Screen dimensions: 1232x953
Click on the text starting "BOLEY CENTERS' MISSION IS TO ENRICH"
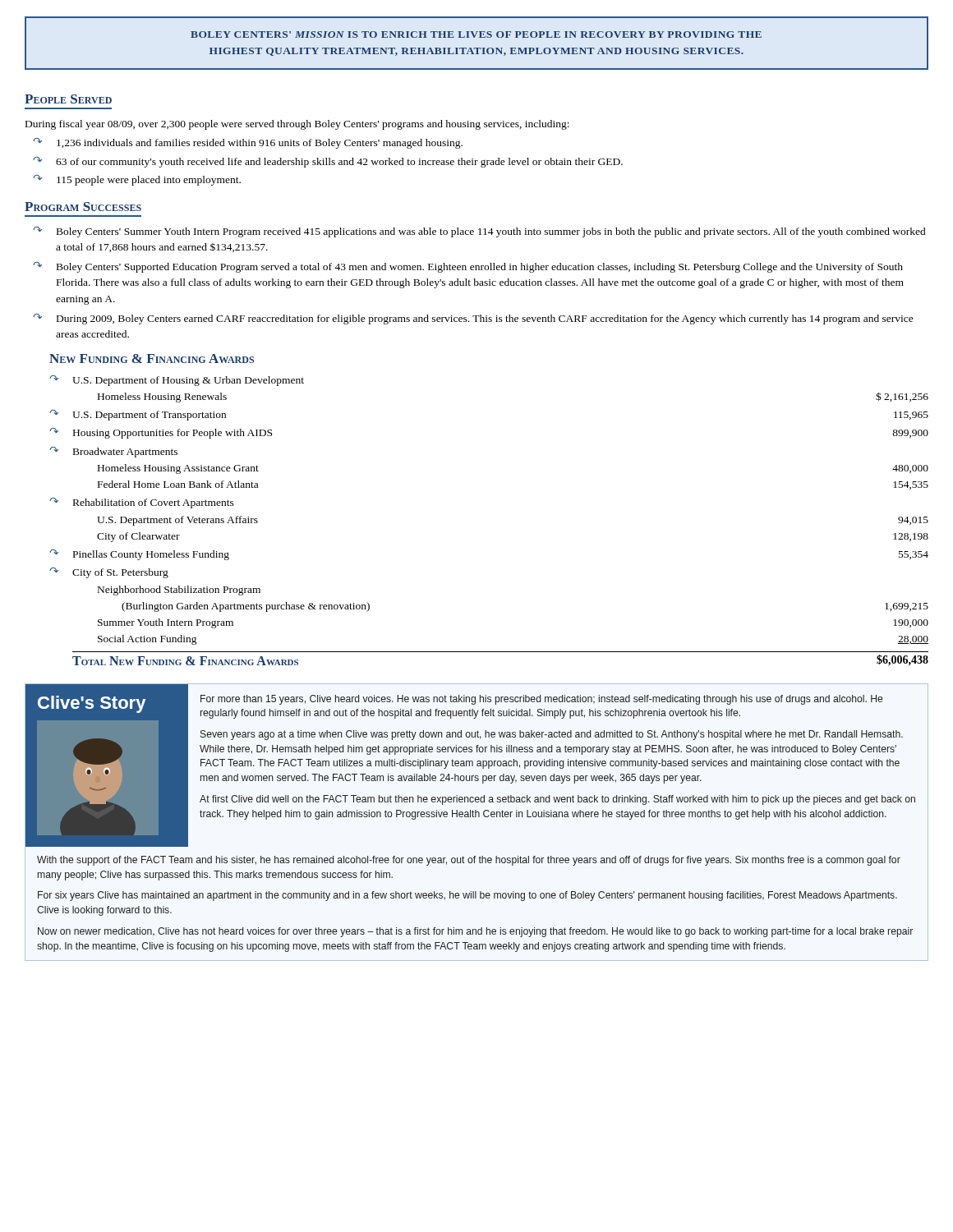coord(476,43)
